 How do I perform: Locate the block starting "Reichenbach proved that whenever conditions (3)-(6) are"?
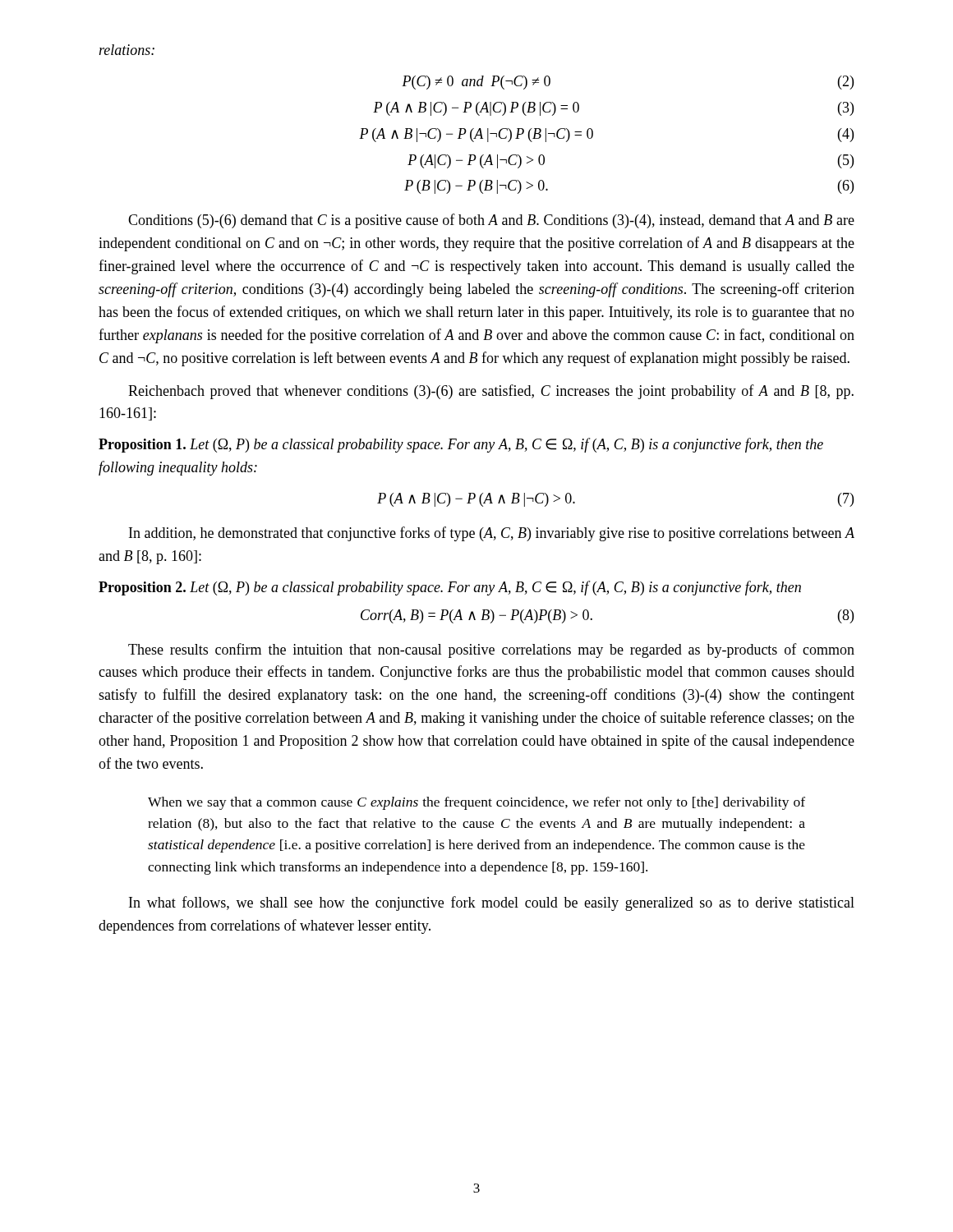click(x=476, y=402)
